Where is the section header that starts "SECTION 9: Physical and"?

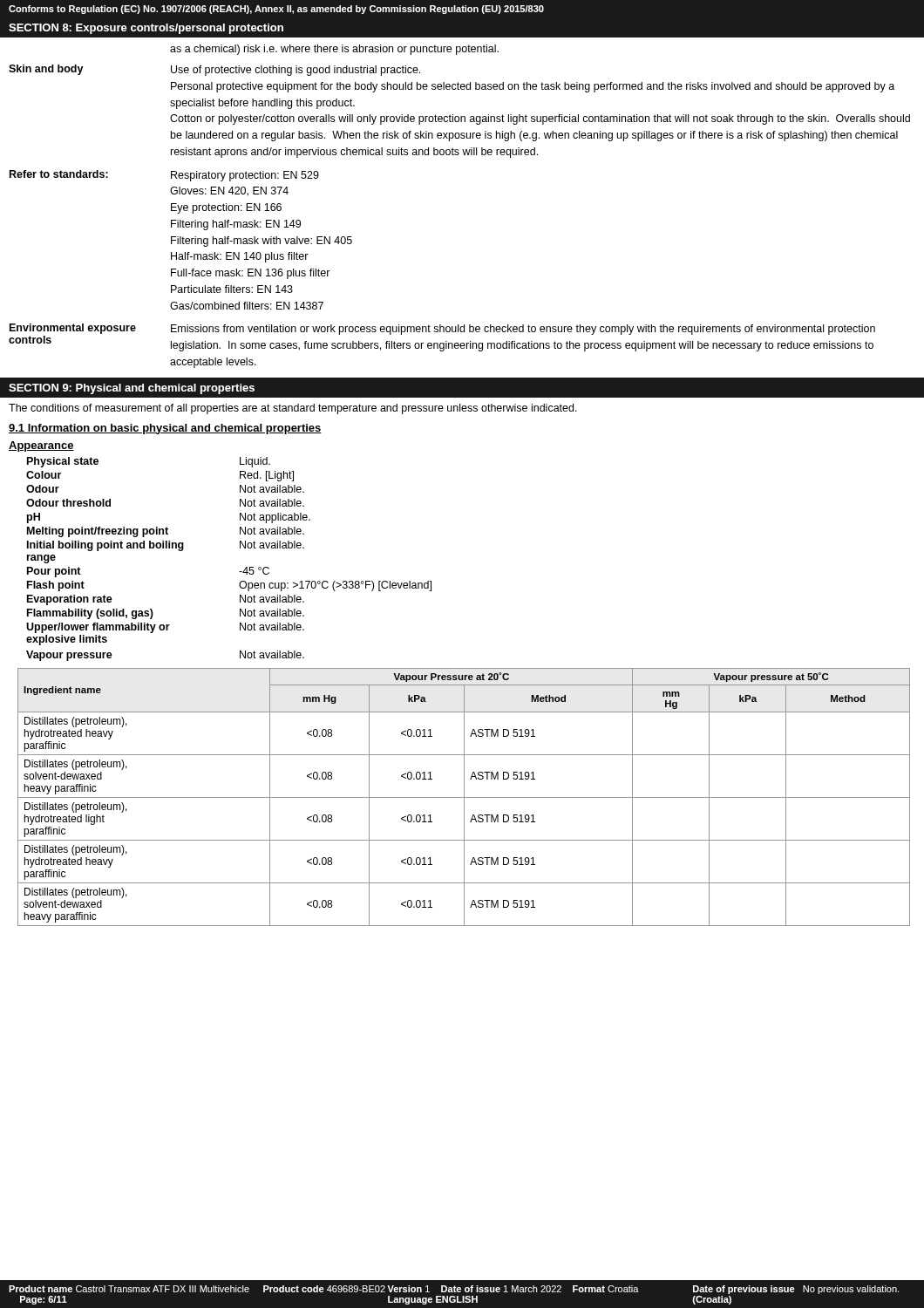[132, 387]
